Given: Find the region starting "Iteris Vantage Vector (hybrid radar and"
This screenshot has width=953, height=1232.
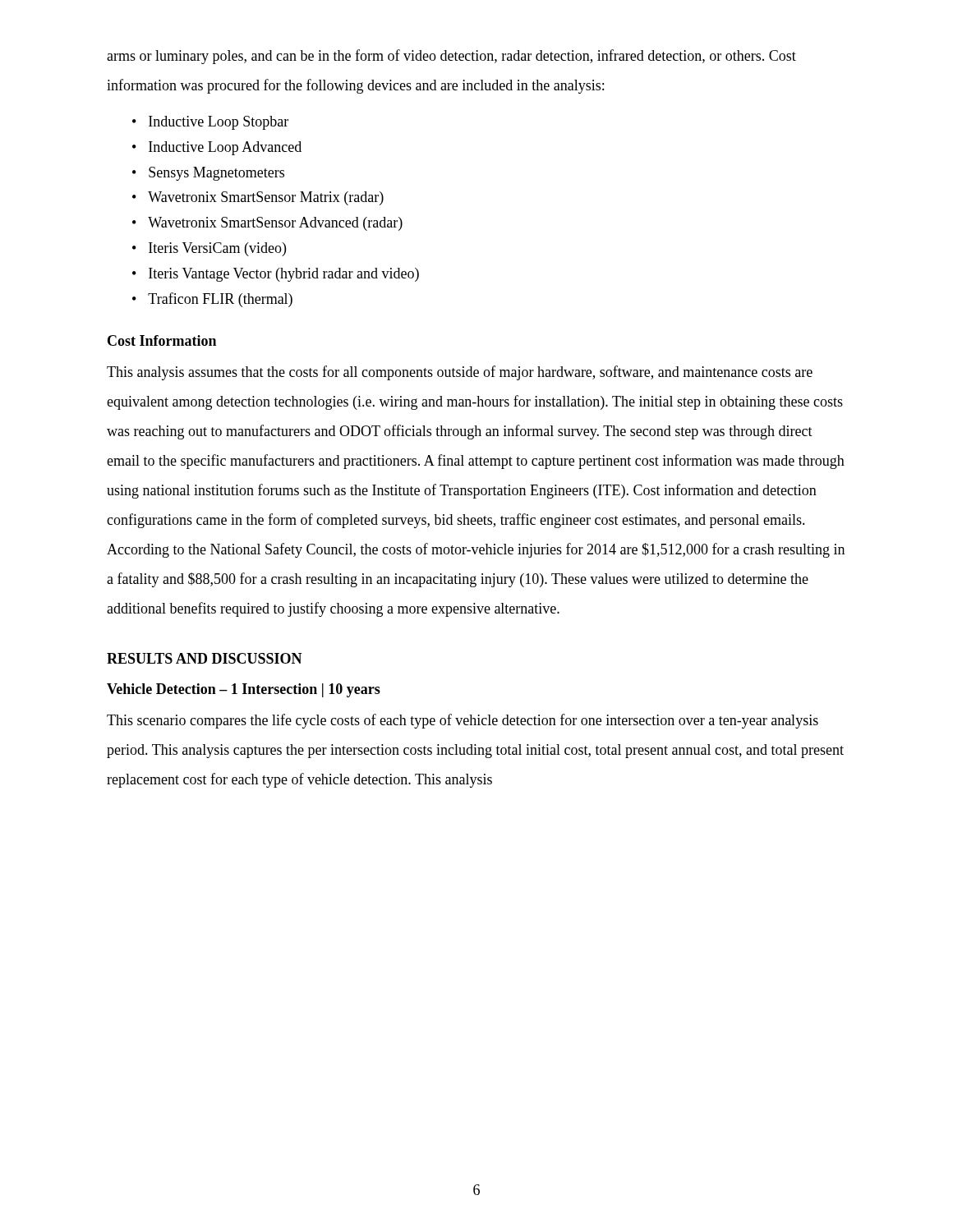Looking at the screenshot, I should (284, 273).
